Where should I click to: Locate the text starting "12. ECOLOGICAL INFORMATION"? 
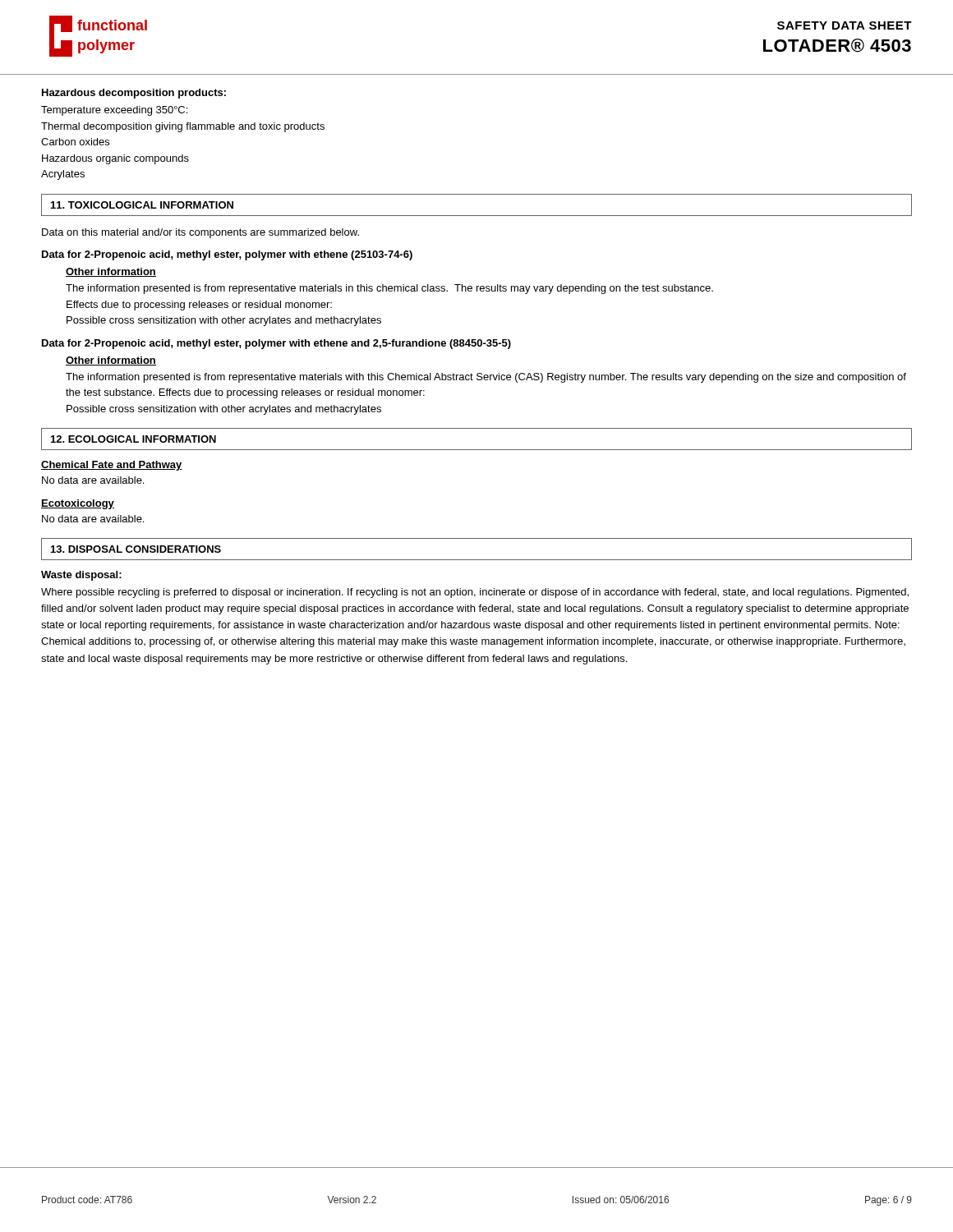[133, 439]
